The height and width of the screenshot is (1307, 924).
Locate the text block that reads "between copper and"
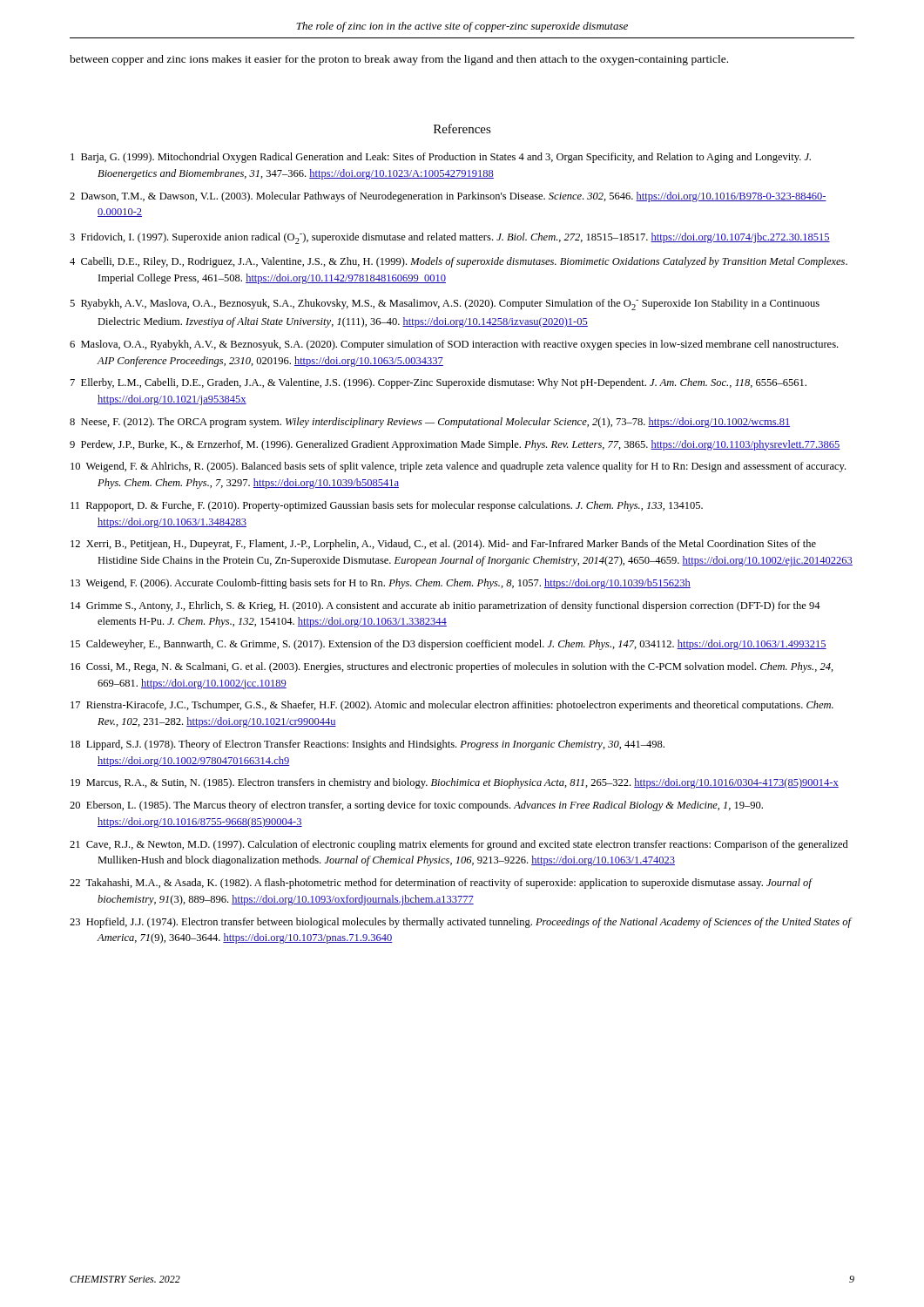tap(399, 59)
